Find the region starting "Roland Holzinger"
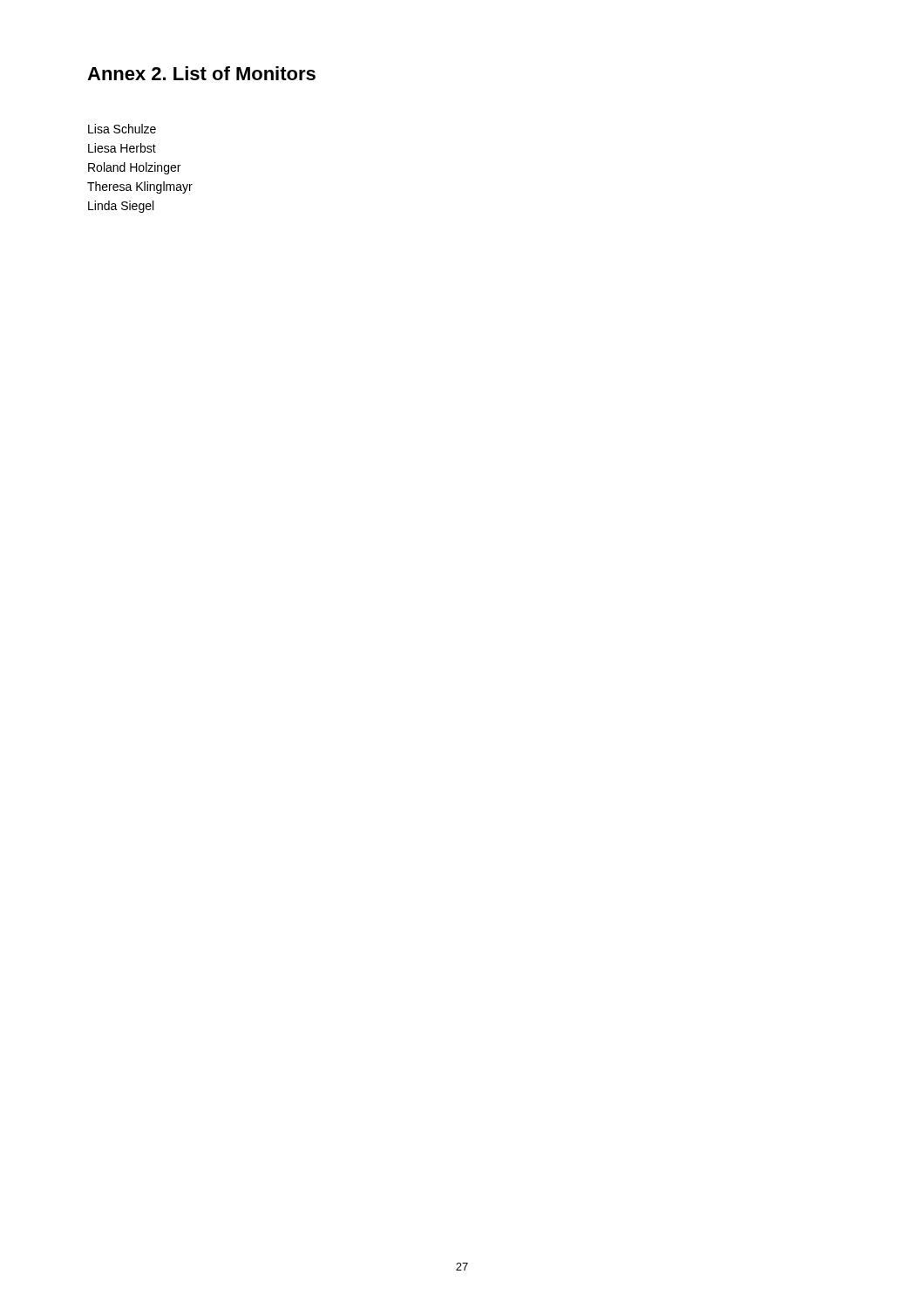 (x=134, y=167)
